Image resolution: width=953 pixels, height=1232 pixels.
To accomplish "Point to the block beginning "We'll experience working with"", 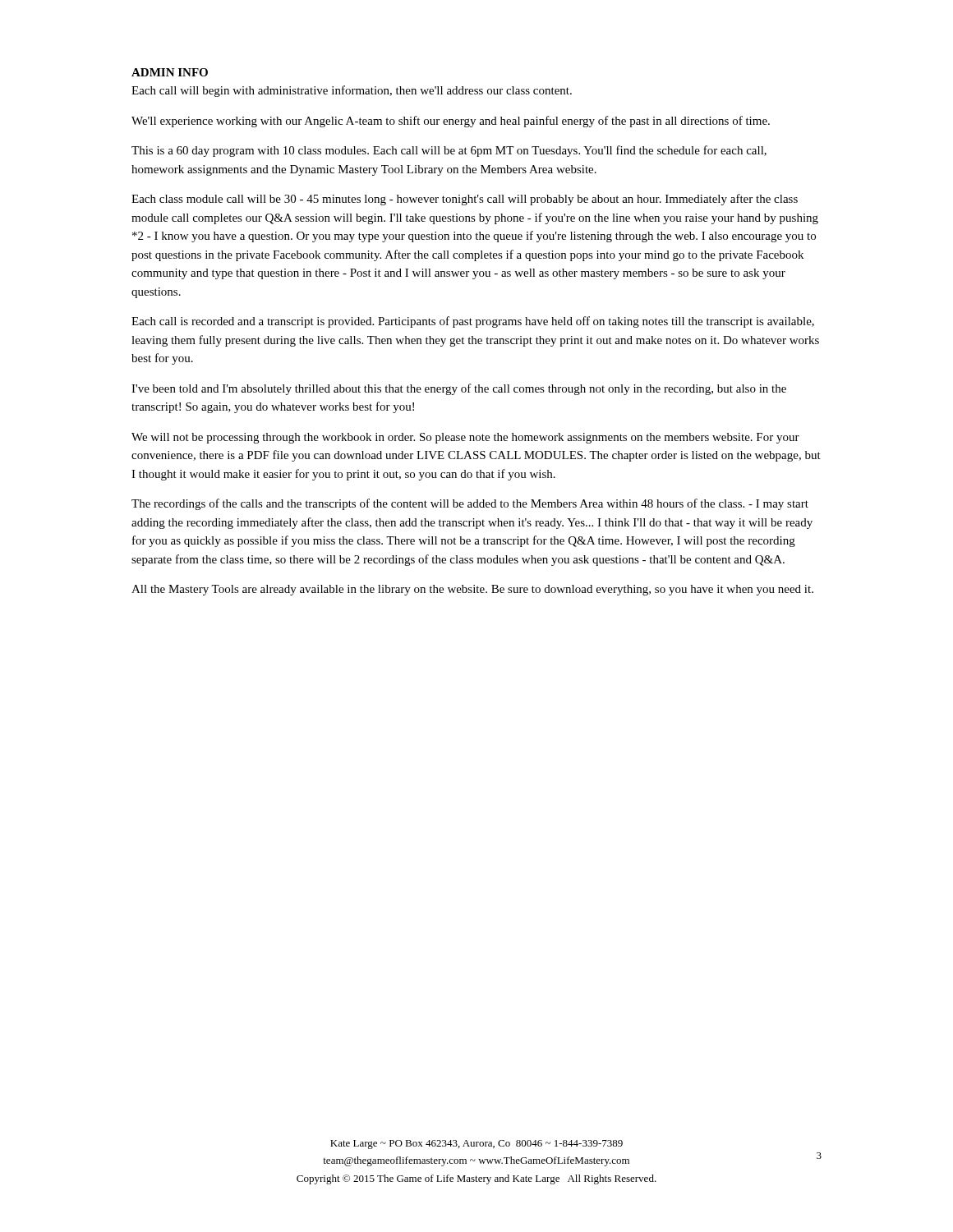I will click(x=451, y=120).
